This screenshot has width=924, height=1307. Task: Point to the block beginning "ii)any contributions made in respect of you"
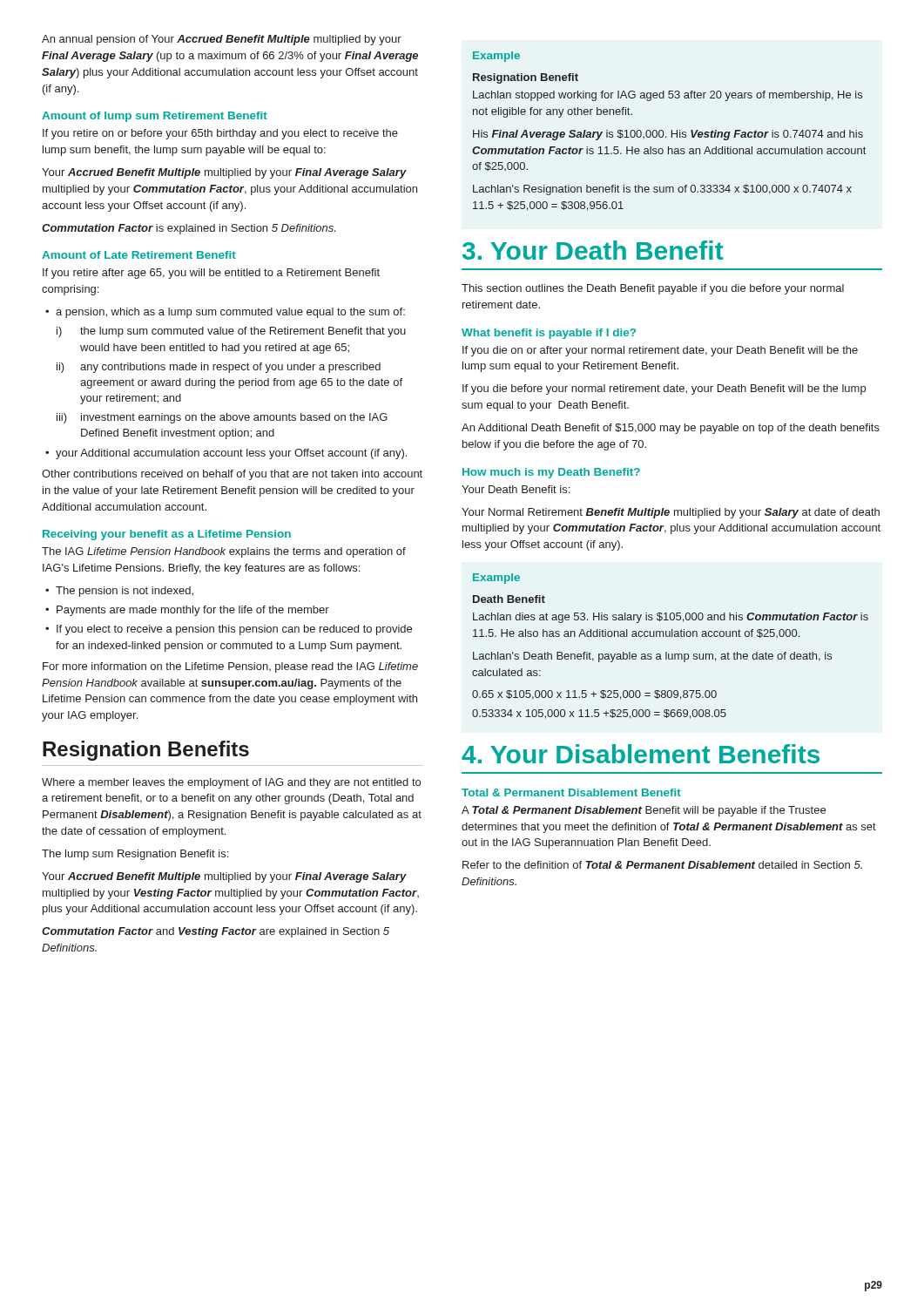229,382
